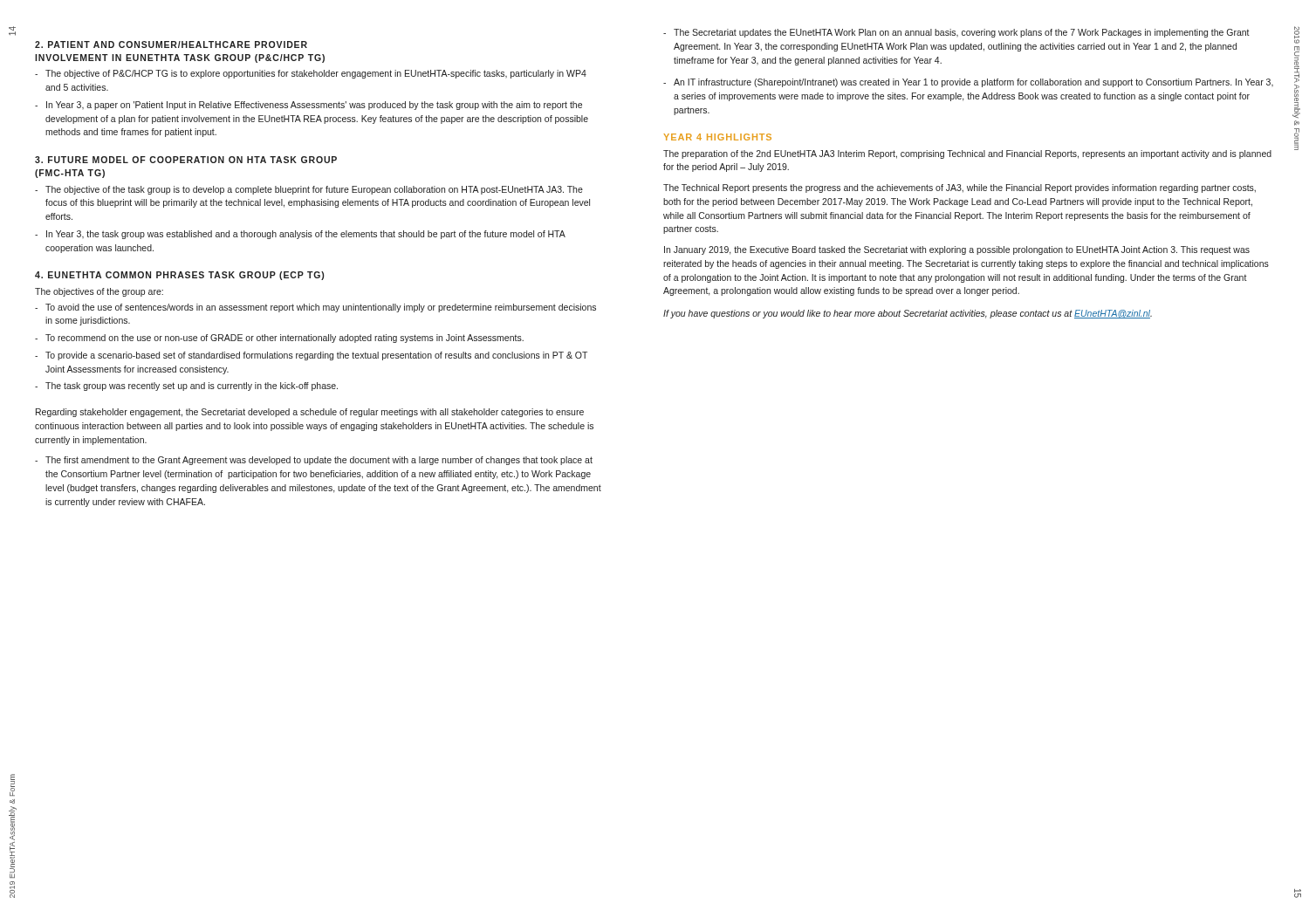Viewport: 1309px width, 924px height.
Task: Select the list item that says "The task group was recently set up"
Action: [192, 386]
